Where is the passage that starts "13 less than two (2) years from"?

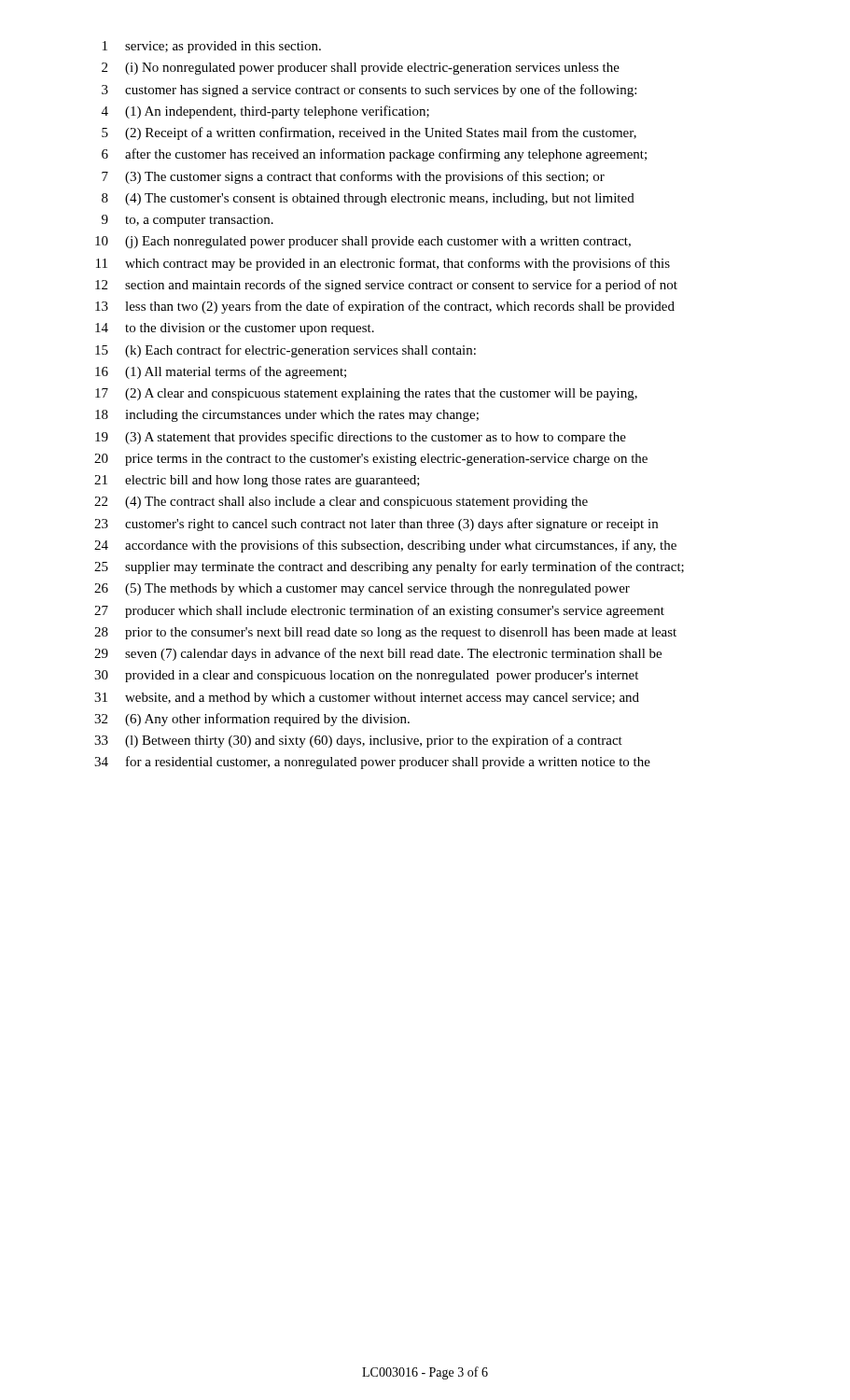point(425,307)
